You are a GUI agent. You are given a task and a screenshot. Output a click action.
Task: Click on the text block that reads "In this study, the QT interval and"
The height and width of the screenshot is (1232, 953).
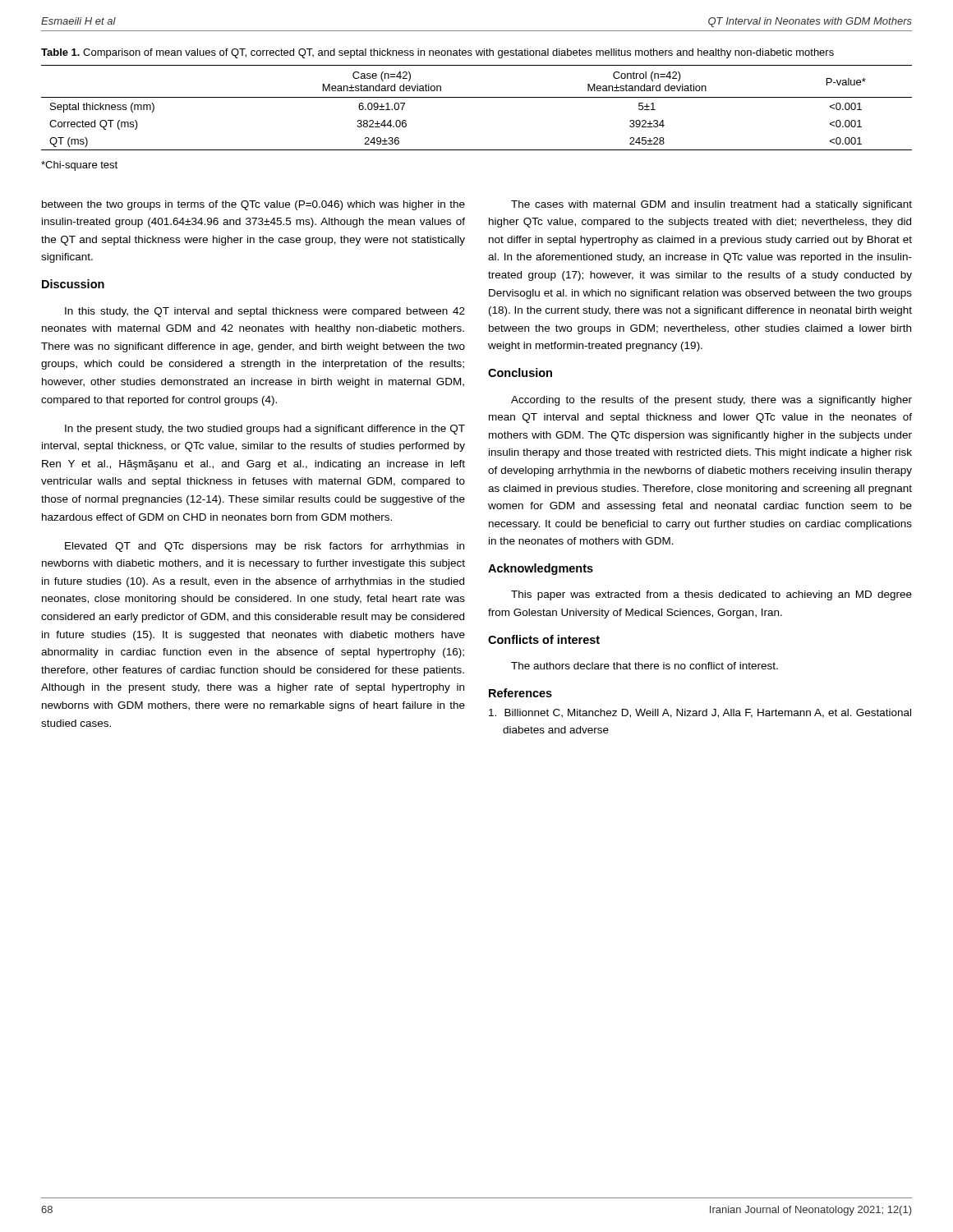click(x=253, y=355)
